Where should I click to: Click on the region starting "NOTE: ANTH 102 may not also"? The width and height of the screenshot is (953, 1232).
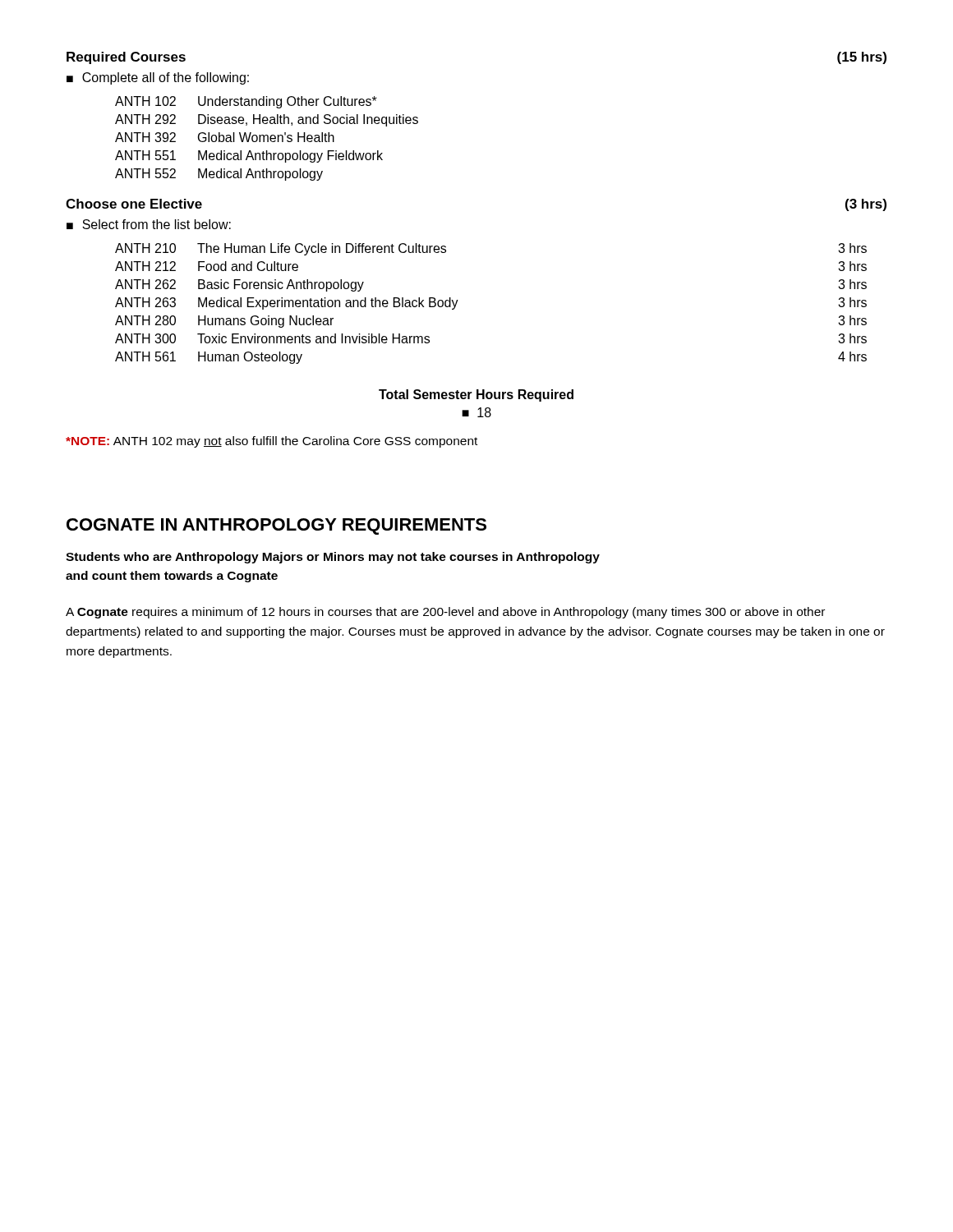(272, 441)
